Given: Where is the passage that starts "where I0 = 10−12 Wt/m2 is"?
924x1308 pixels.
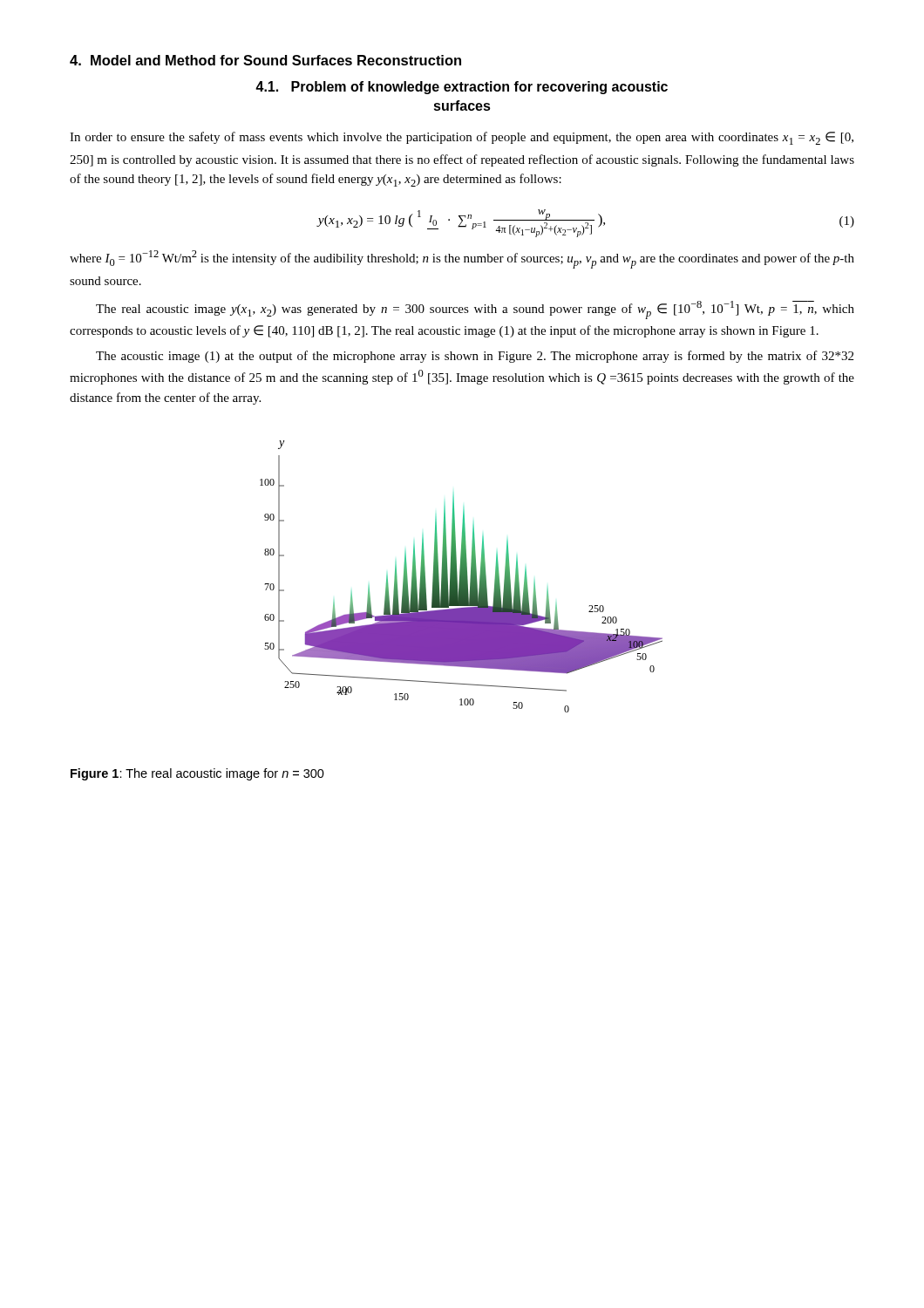Looking at the screenshot, I should pyautogui.click(x=462, y=327).
